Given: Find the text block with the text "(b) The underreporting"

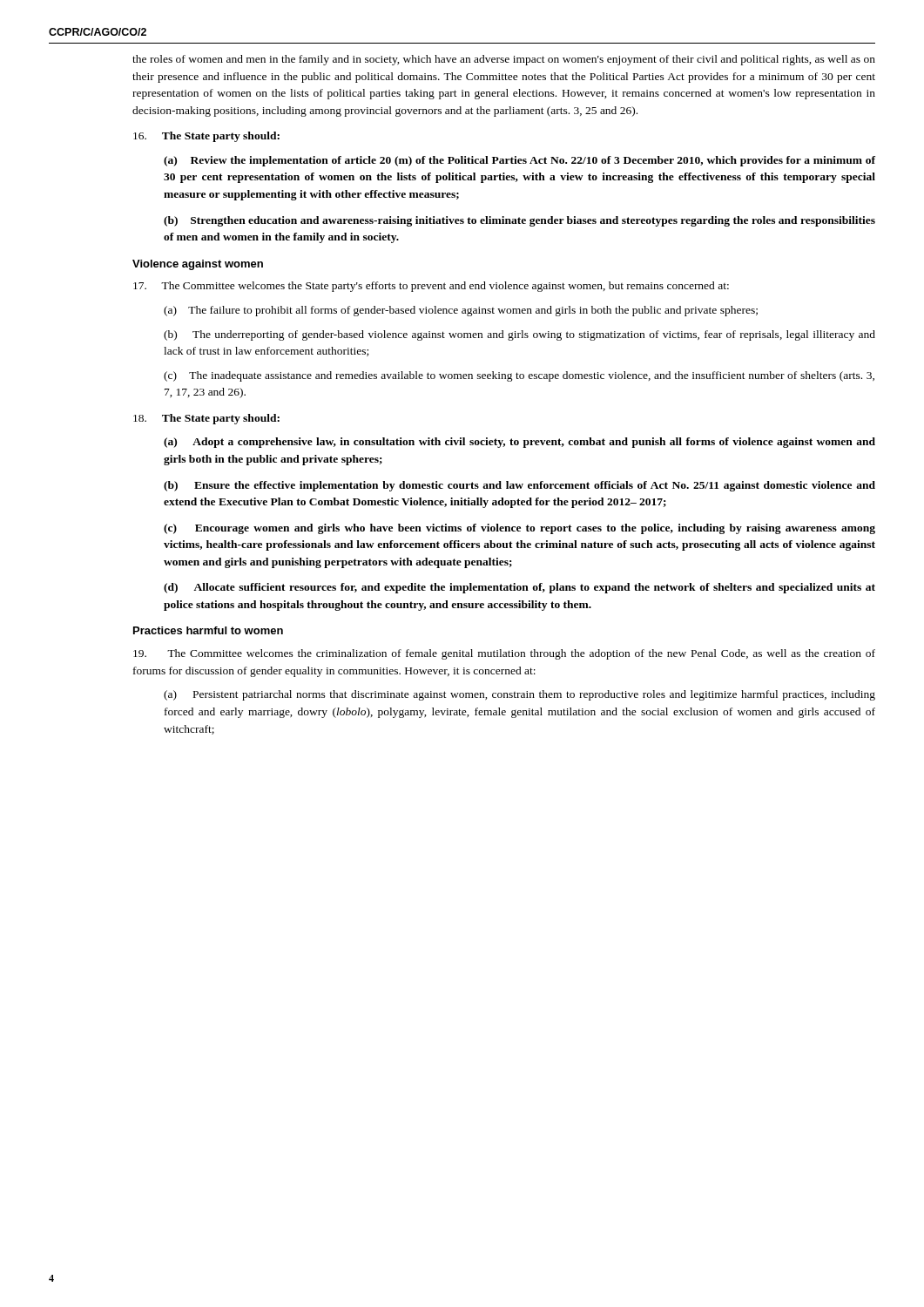Looking at the screenshot, I should [x=519, y=342].
